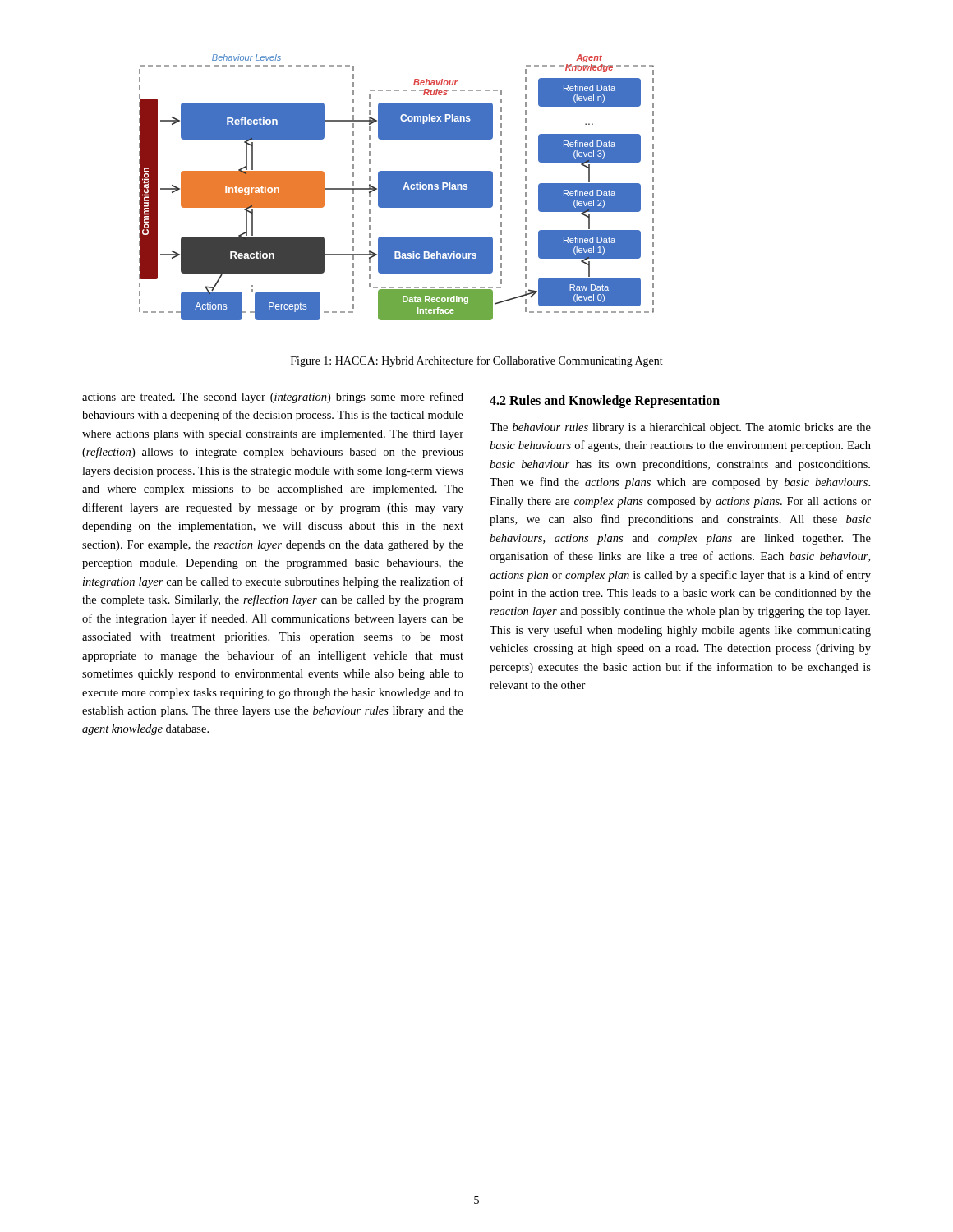Select the text block with the text "actions are treated. The second layer (integration) brings"
This screenshot has width=953, height=1232.
273,563
